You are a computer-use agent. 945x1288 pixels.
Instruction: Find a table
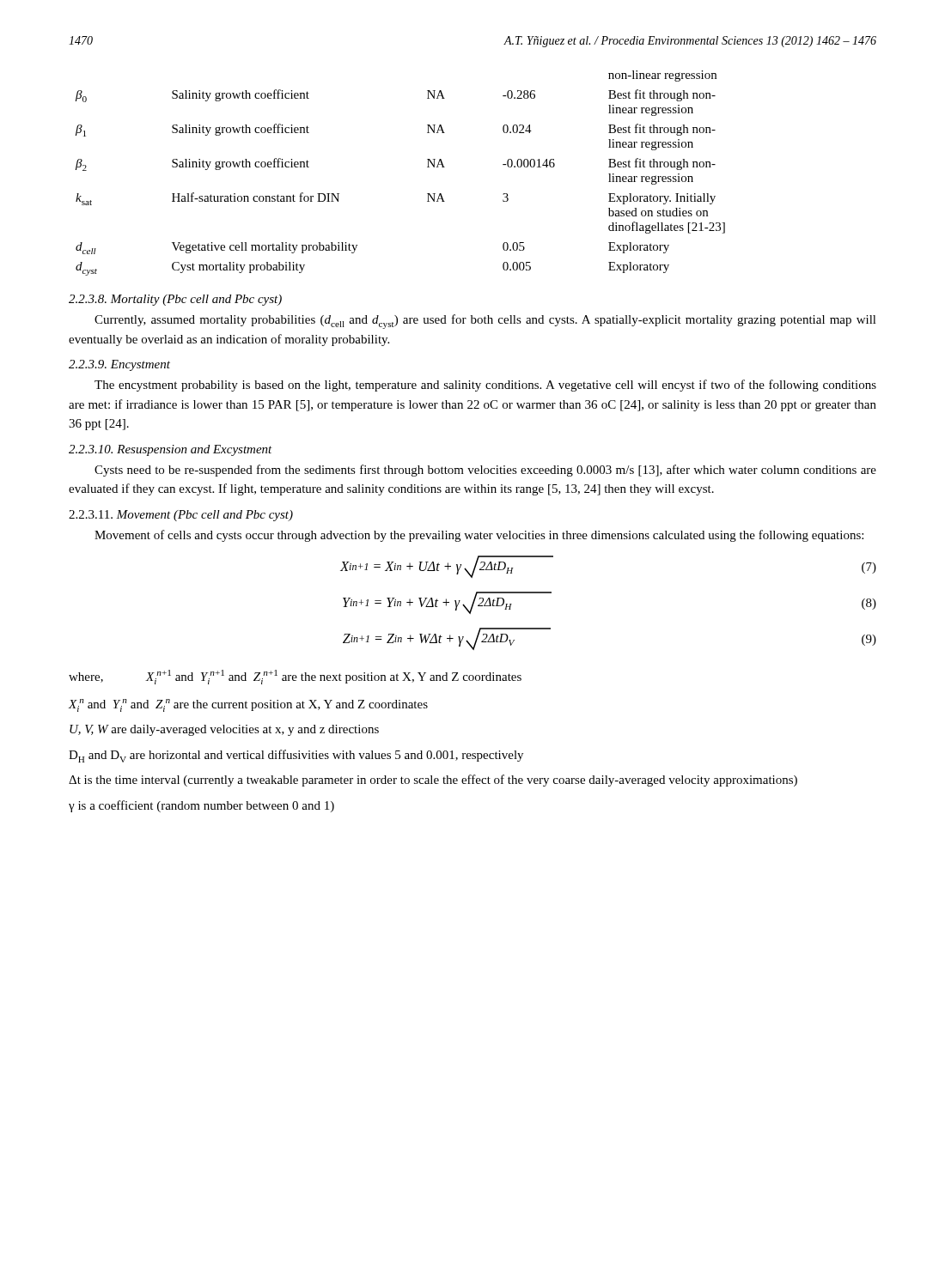(472, 171)
